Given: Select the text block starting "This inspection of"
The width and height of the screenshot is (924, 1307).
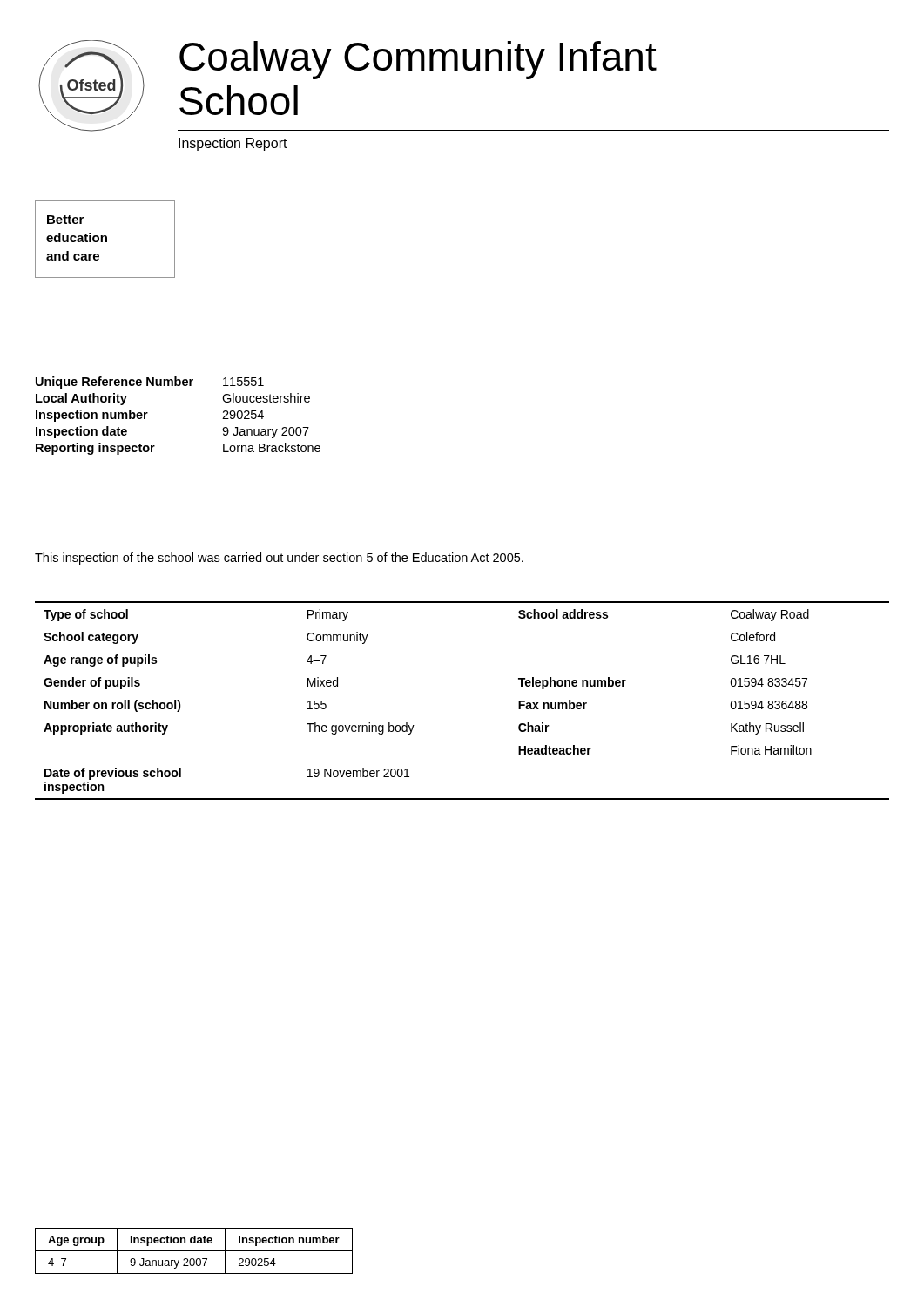Looking at the screenshot, I should pos(279,558).
